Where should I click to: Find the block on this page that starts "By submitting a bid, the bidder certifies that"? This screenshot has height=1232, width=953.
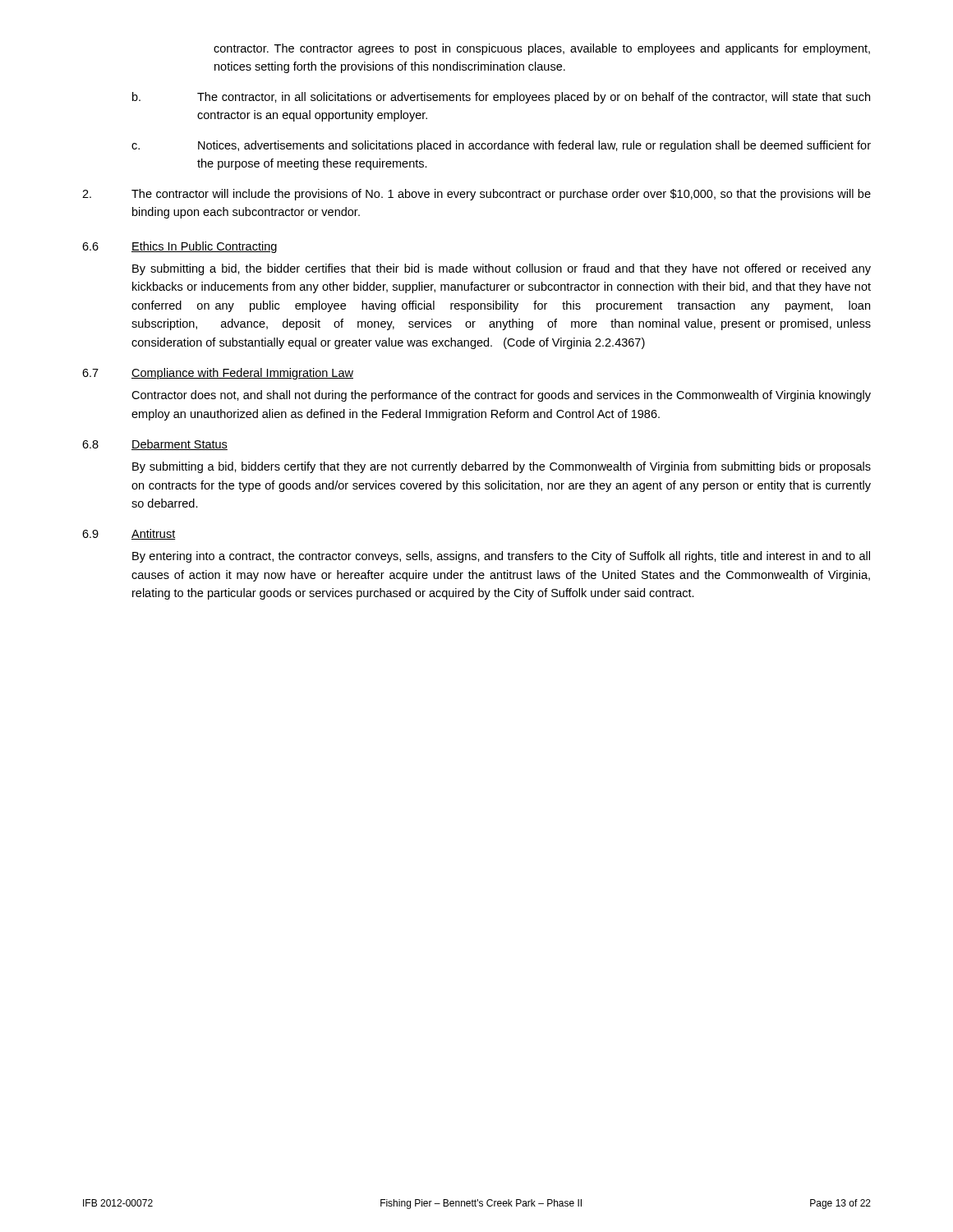coord(501,305)
